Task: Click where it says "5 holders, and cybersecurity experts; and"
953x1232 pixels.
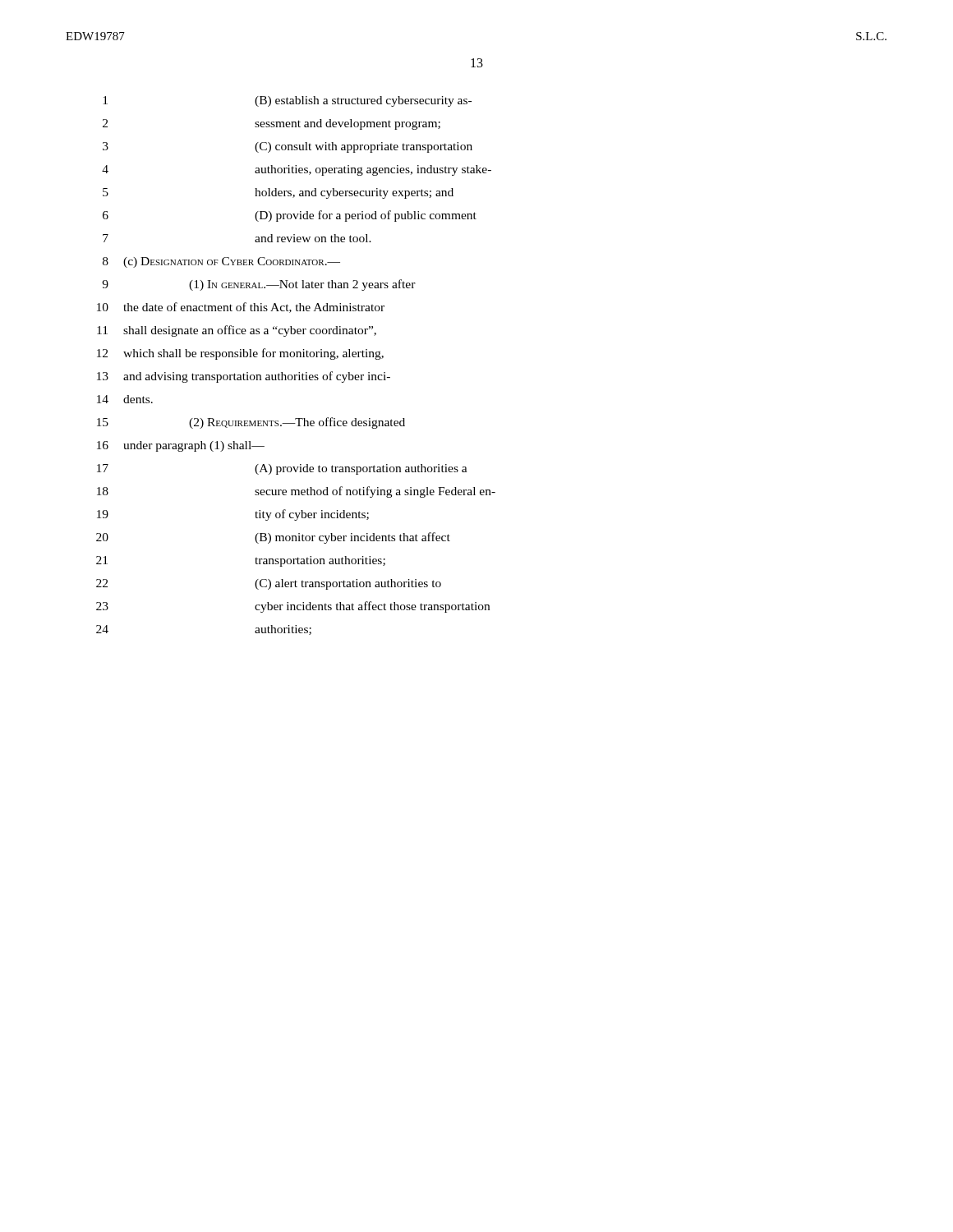Action: (x=278, y=193)
